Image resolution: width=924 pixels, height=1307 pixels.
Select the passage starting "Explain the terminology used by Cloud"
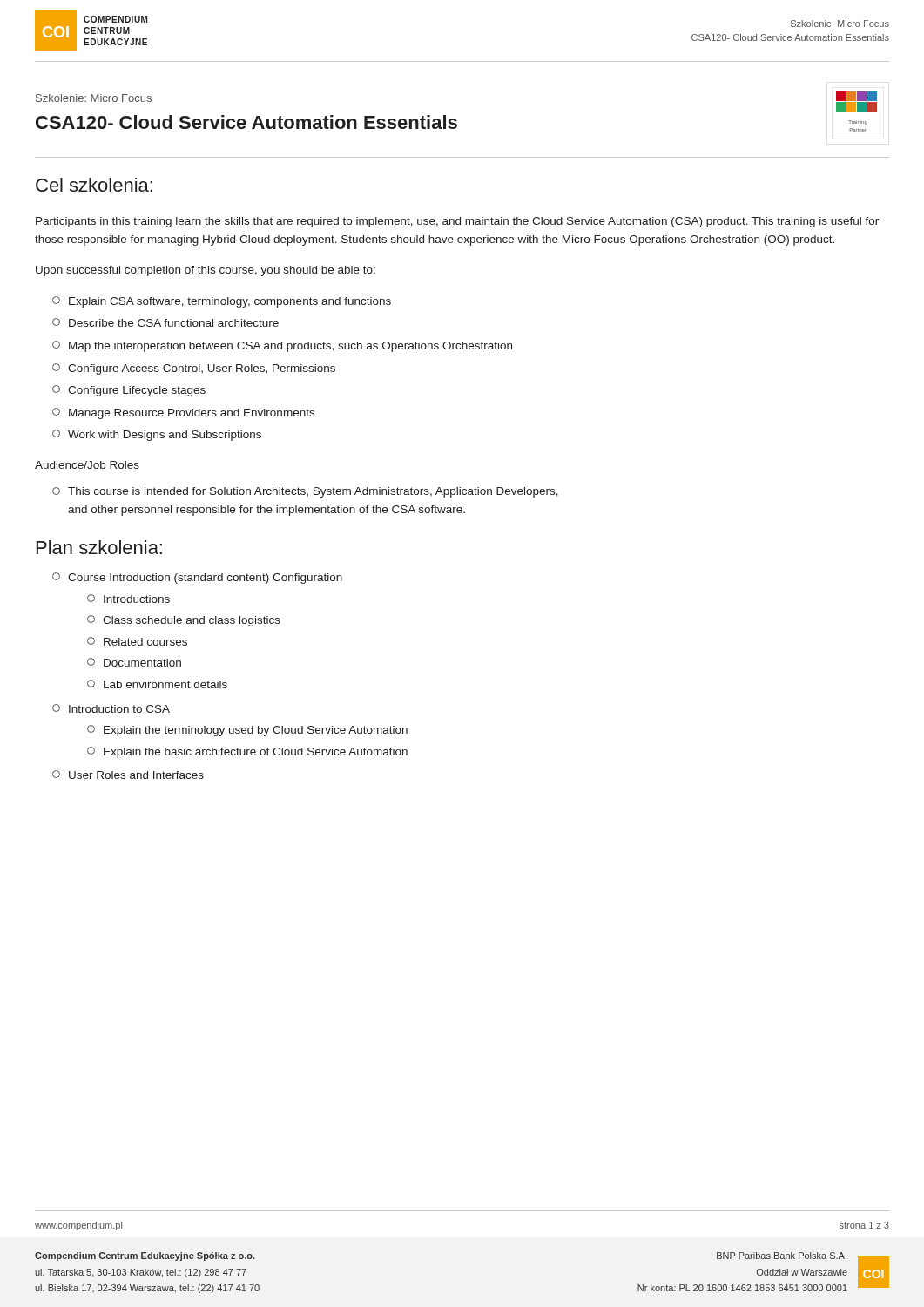coord(248,730)
